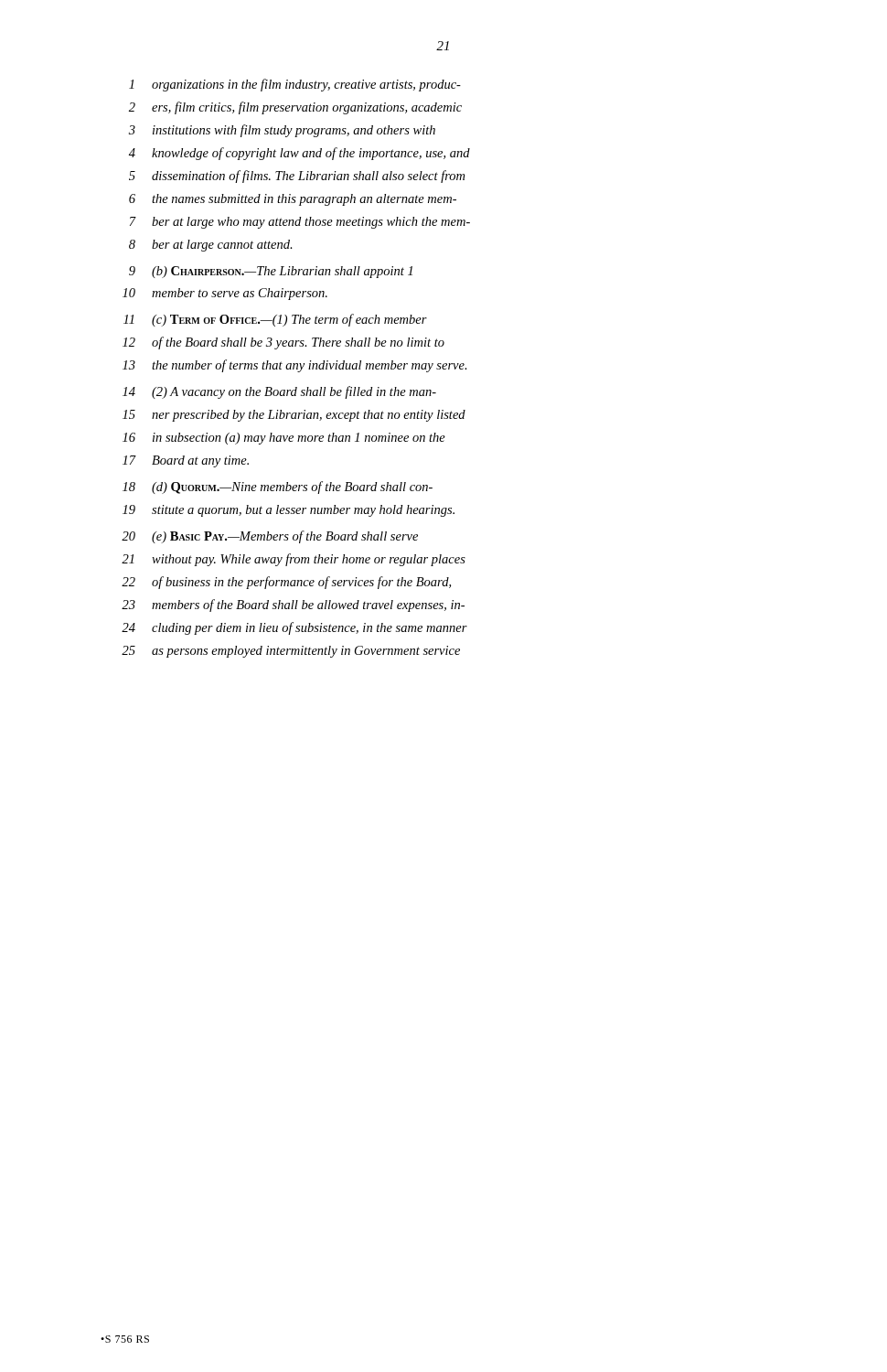This screenshot has width=887, height=1372.
Task: Point to the block beginning "25 as persons employed"
Action: tap(457, 650)
